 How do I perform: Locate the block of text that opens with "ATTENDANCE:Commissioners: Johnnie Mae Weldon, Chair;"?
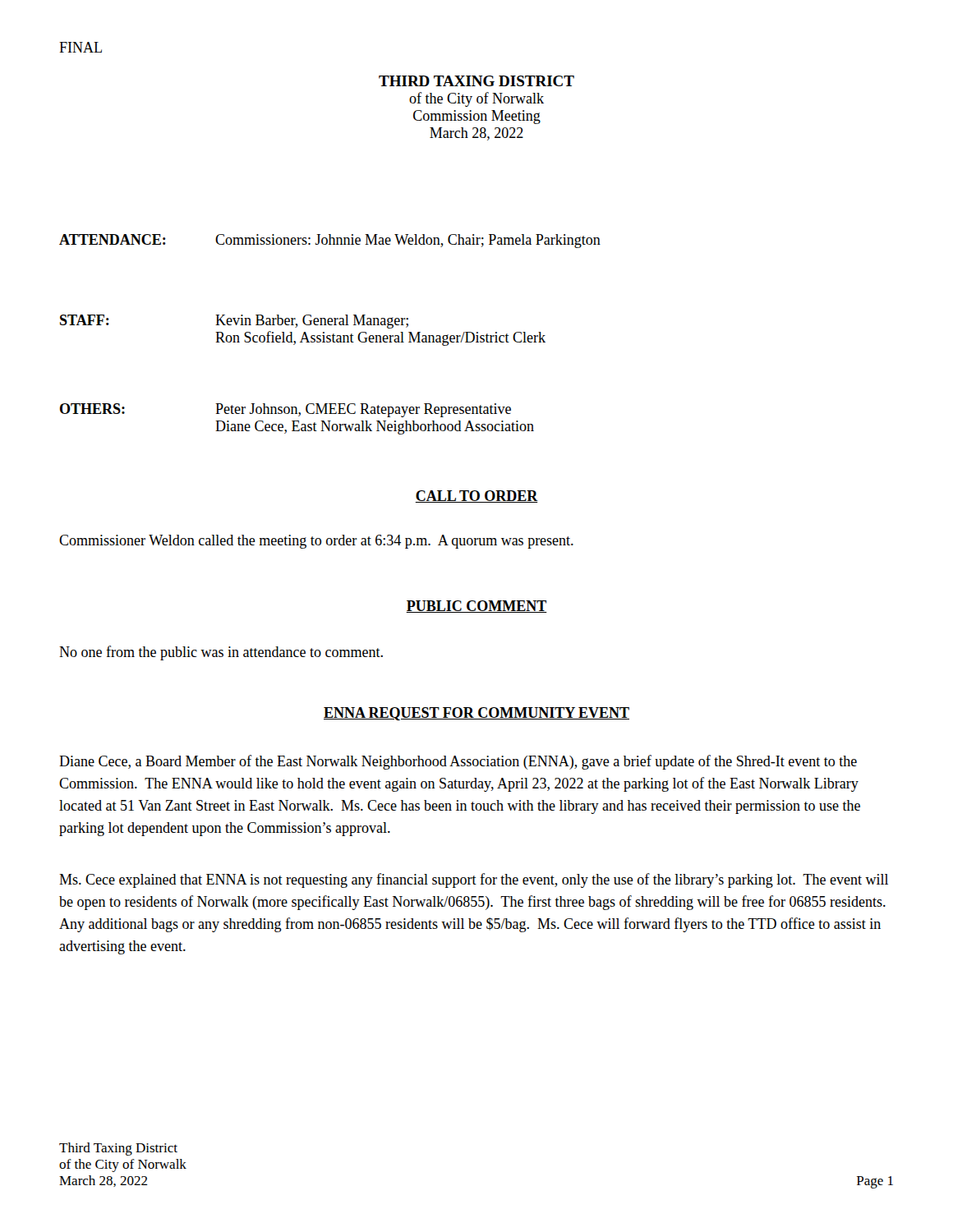point(472,240)
